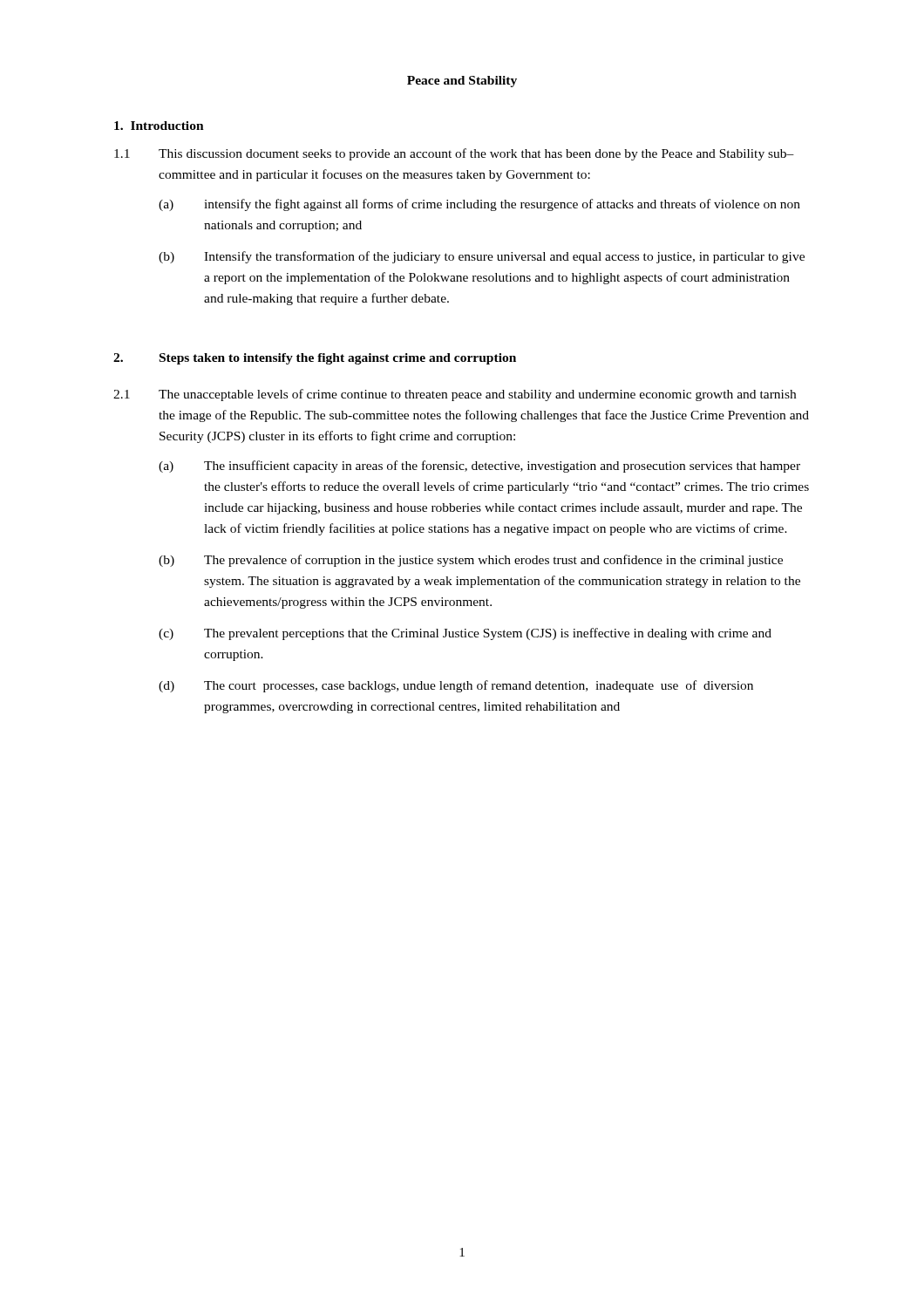Select the text starting "(b) Intensify the transformation of the judiciary to"
Image resolution: width=924 pixels, height=1308 pixels.
tap(485, 277)
